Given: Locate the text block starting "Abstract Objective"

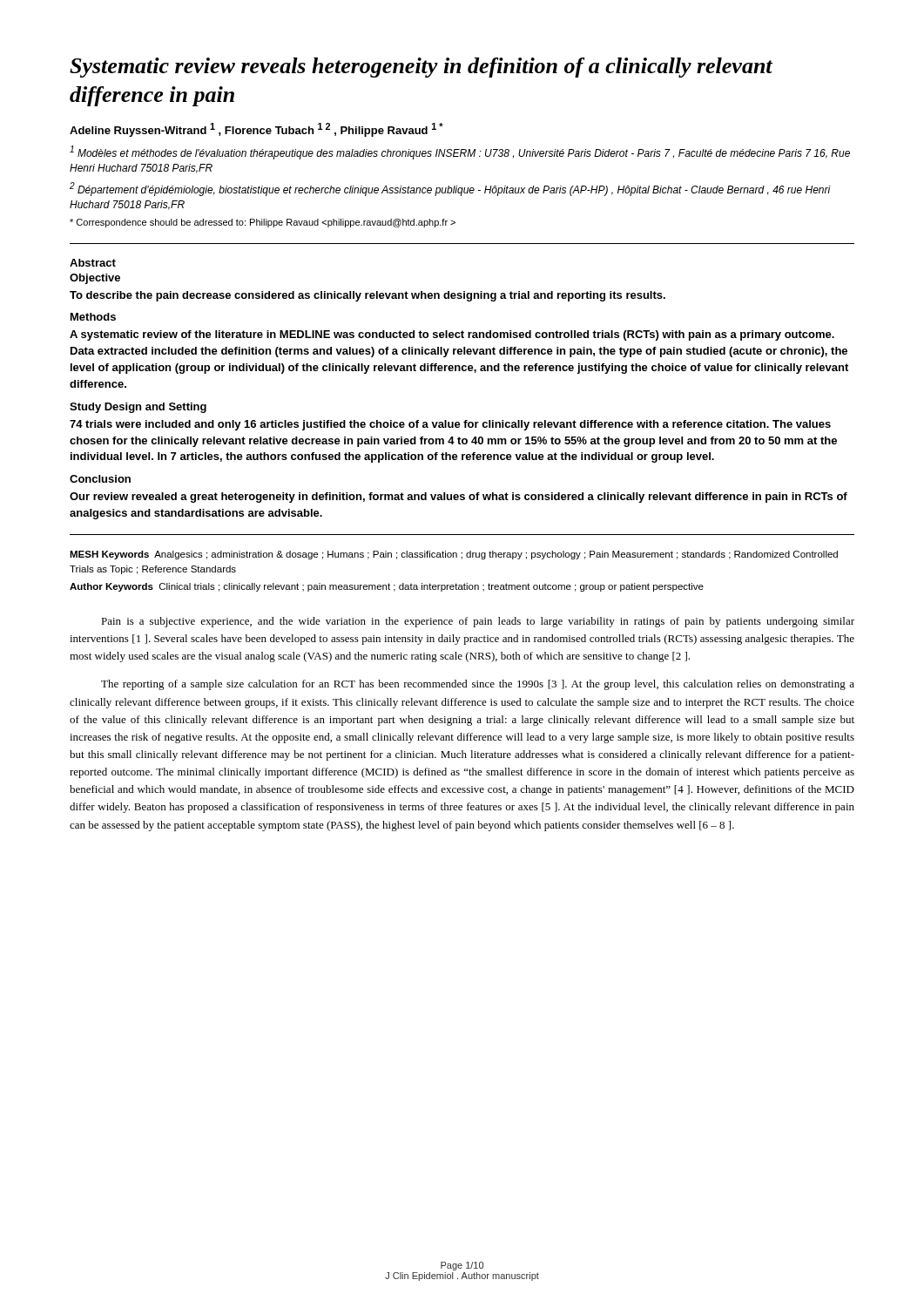Looking at the screenshot, I should pos(93,263).
